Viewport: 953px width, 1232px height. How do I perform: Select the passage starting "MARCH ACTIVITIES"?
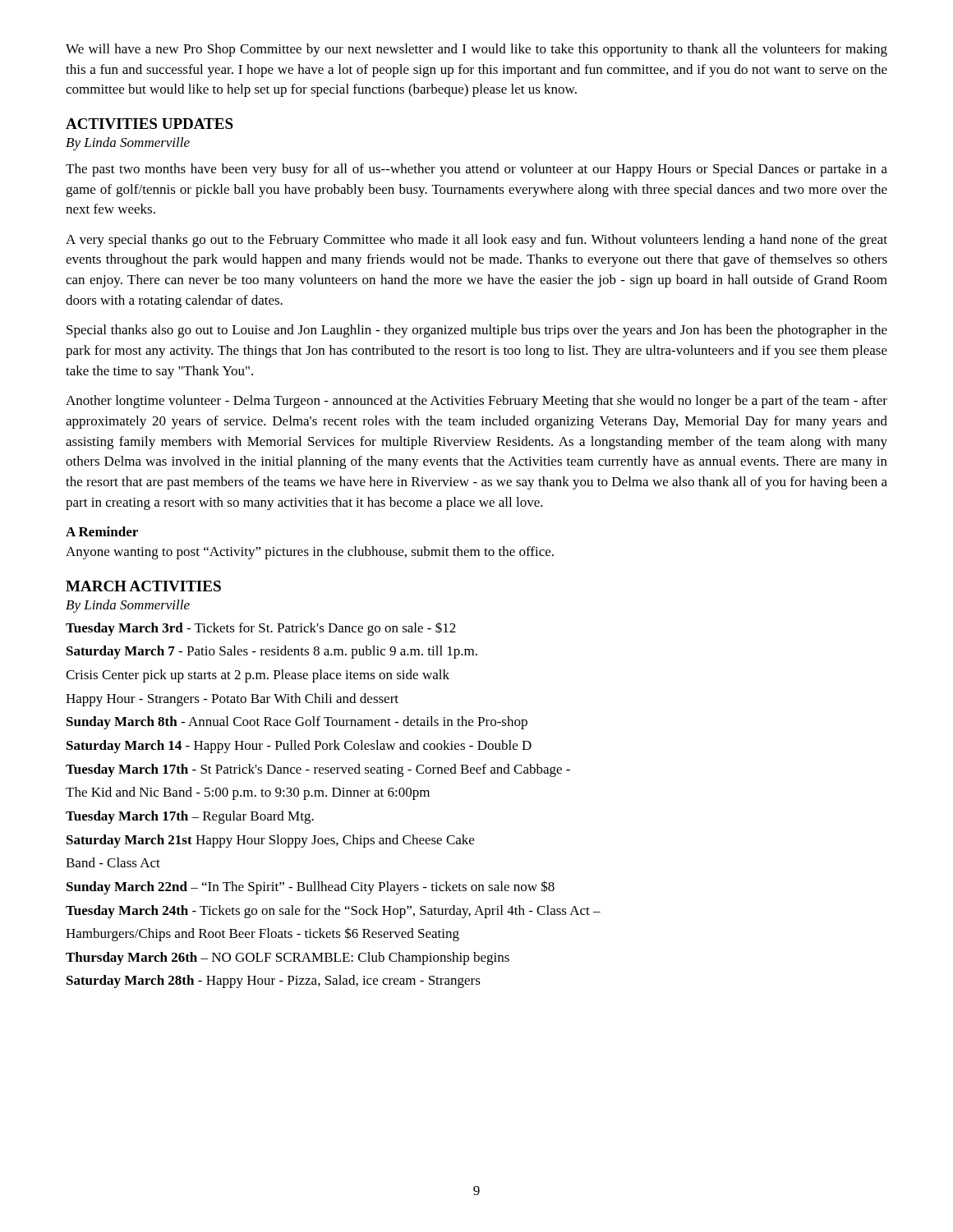tap(144, 586)
